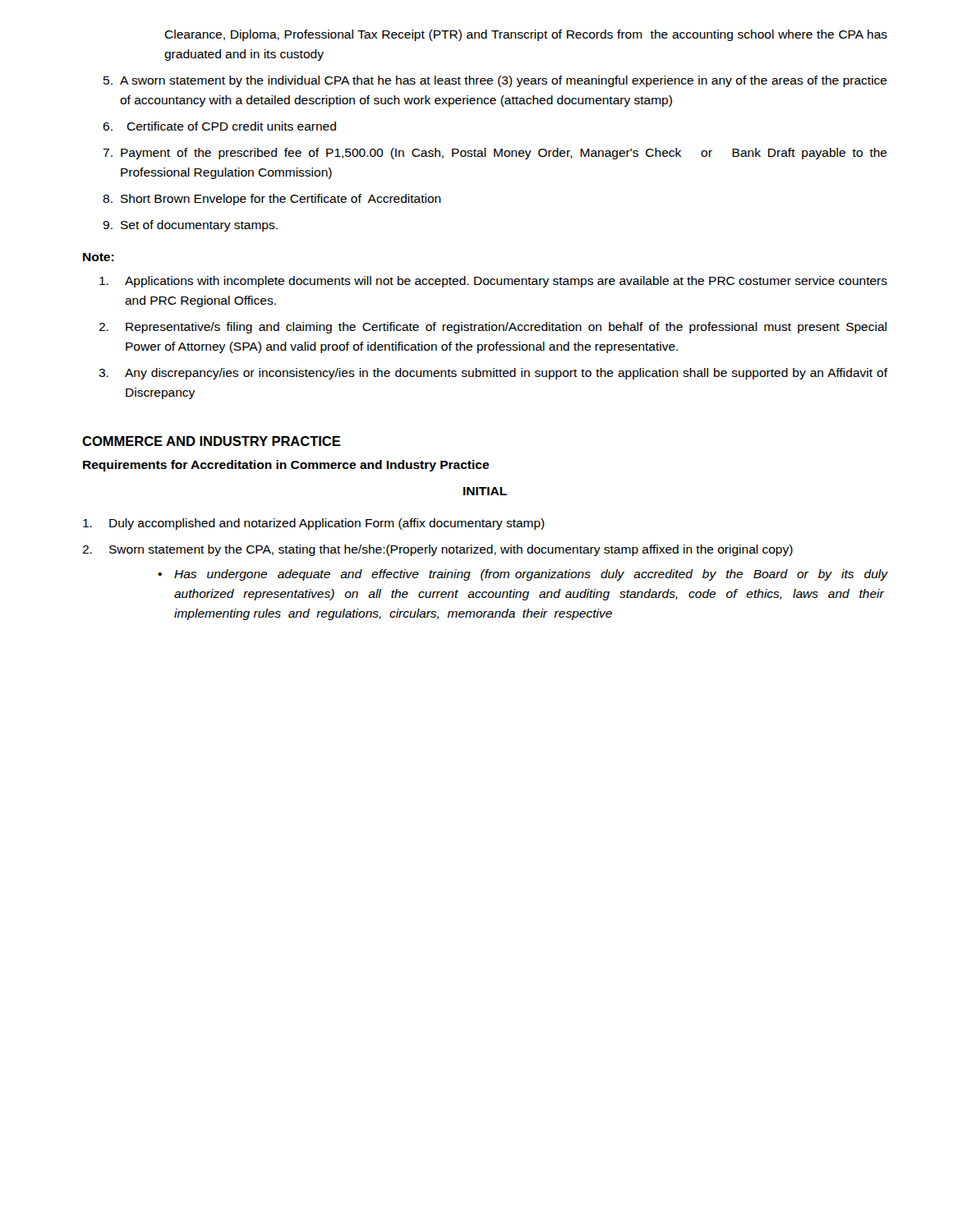
Task: Find the block on this page that starts "5. A sworn"
Action: [x=485, y=90]
